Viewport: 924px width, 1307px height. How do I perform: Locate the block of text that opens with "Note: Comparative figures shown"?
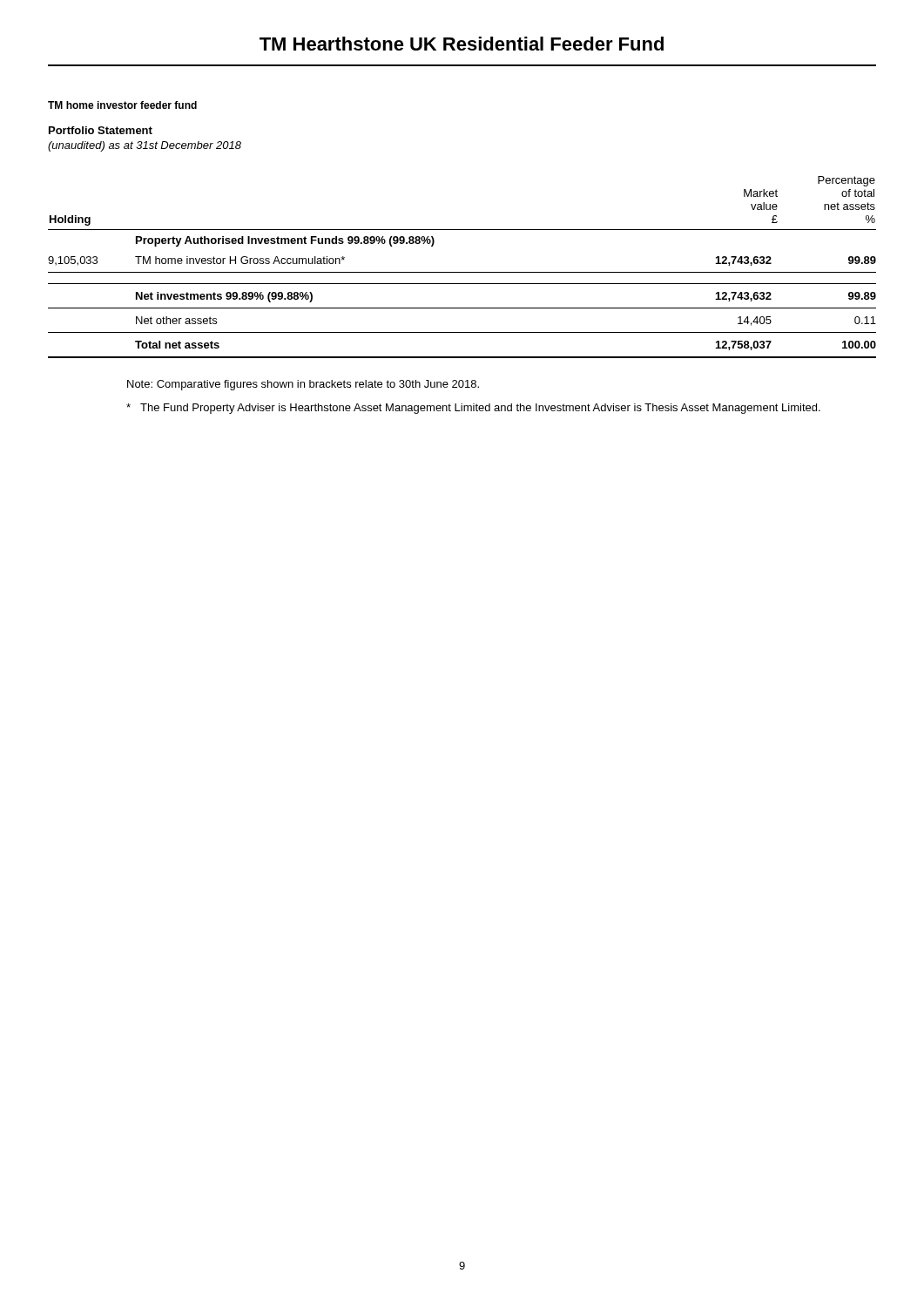click(x=303, y=384)
